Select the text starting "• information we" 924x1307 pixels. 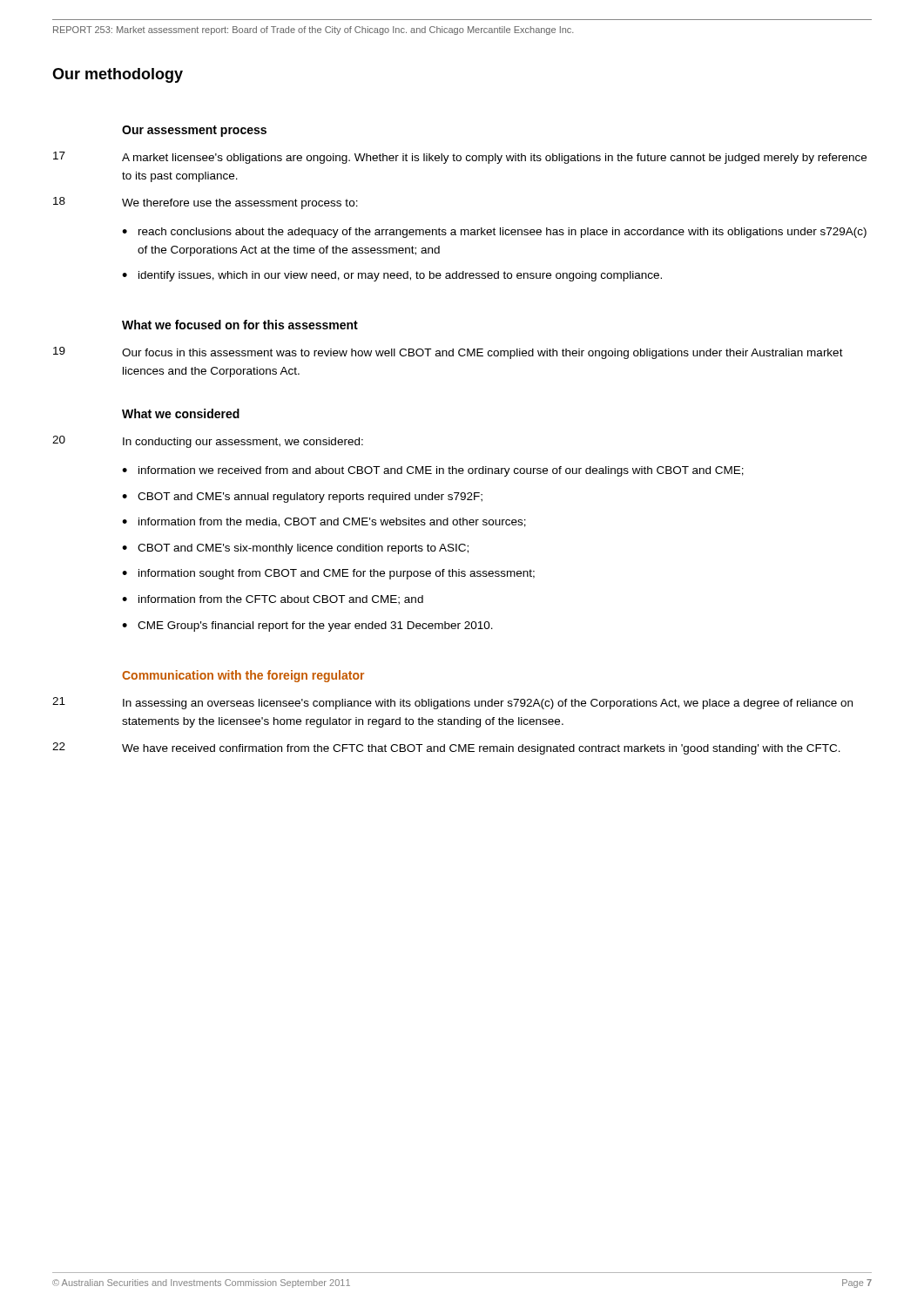pyautogui.click(x=433, y=471)
